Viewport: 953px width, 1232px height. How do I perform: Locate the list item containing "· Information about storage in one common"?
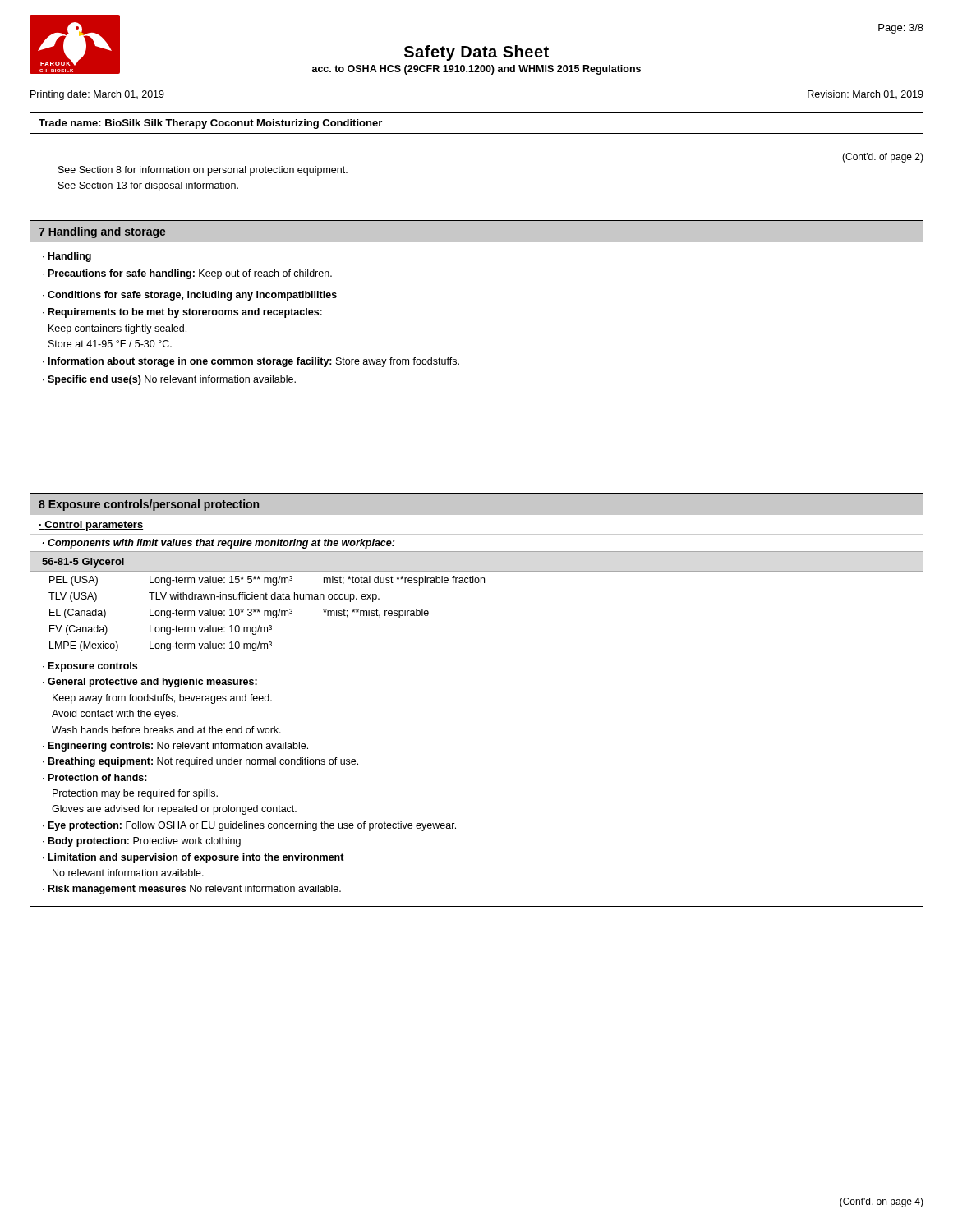point(251,362)
